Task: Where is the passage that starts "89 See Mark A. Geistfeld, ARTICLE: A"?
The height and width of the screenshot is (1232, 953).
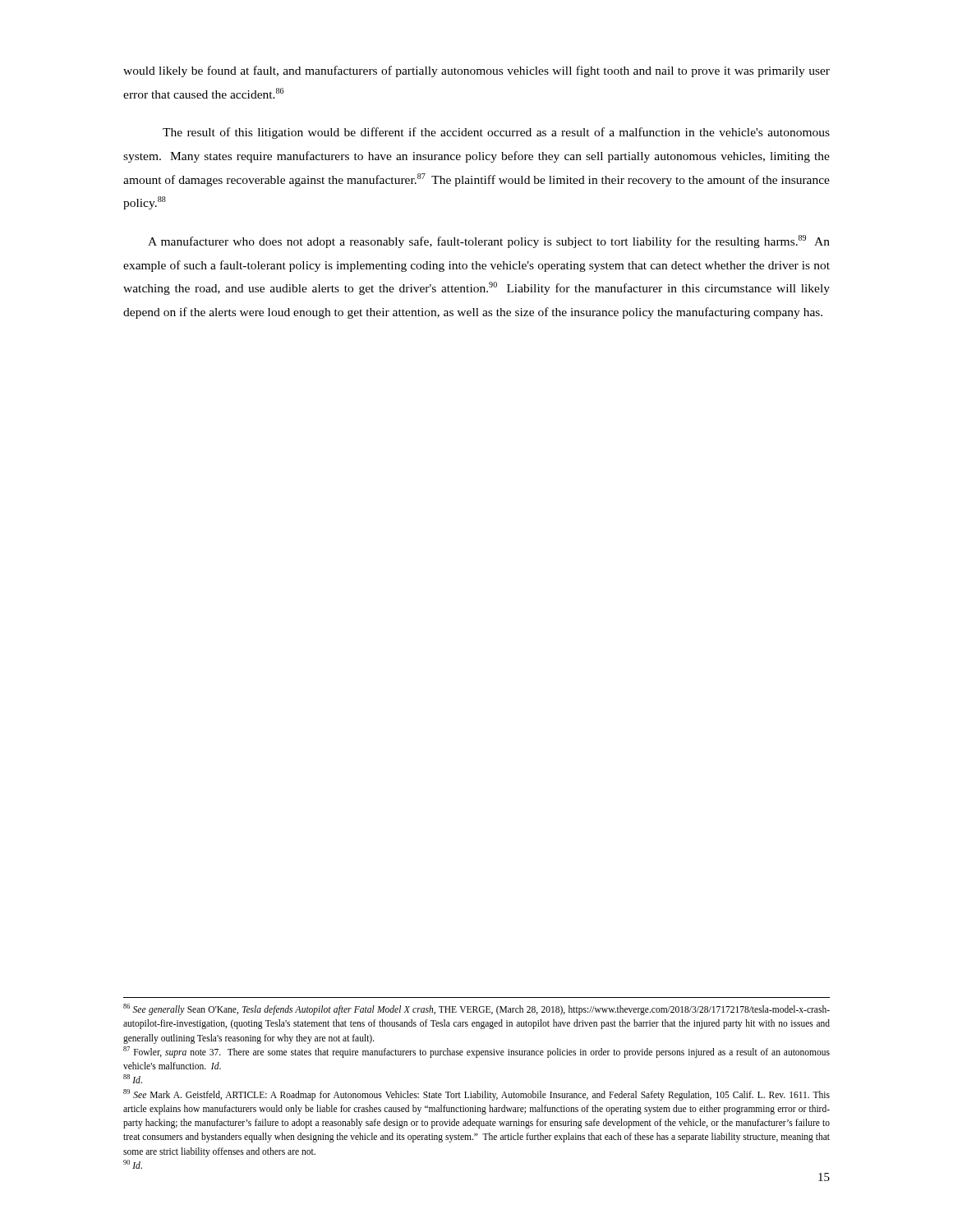Action: pyautogui.click(x=476, y=1122)
